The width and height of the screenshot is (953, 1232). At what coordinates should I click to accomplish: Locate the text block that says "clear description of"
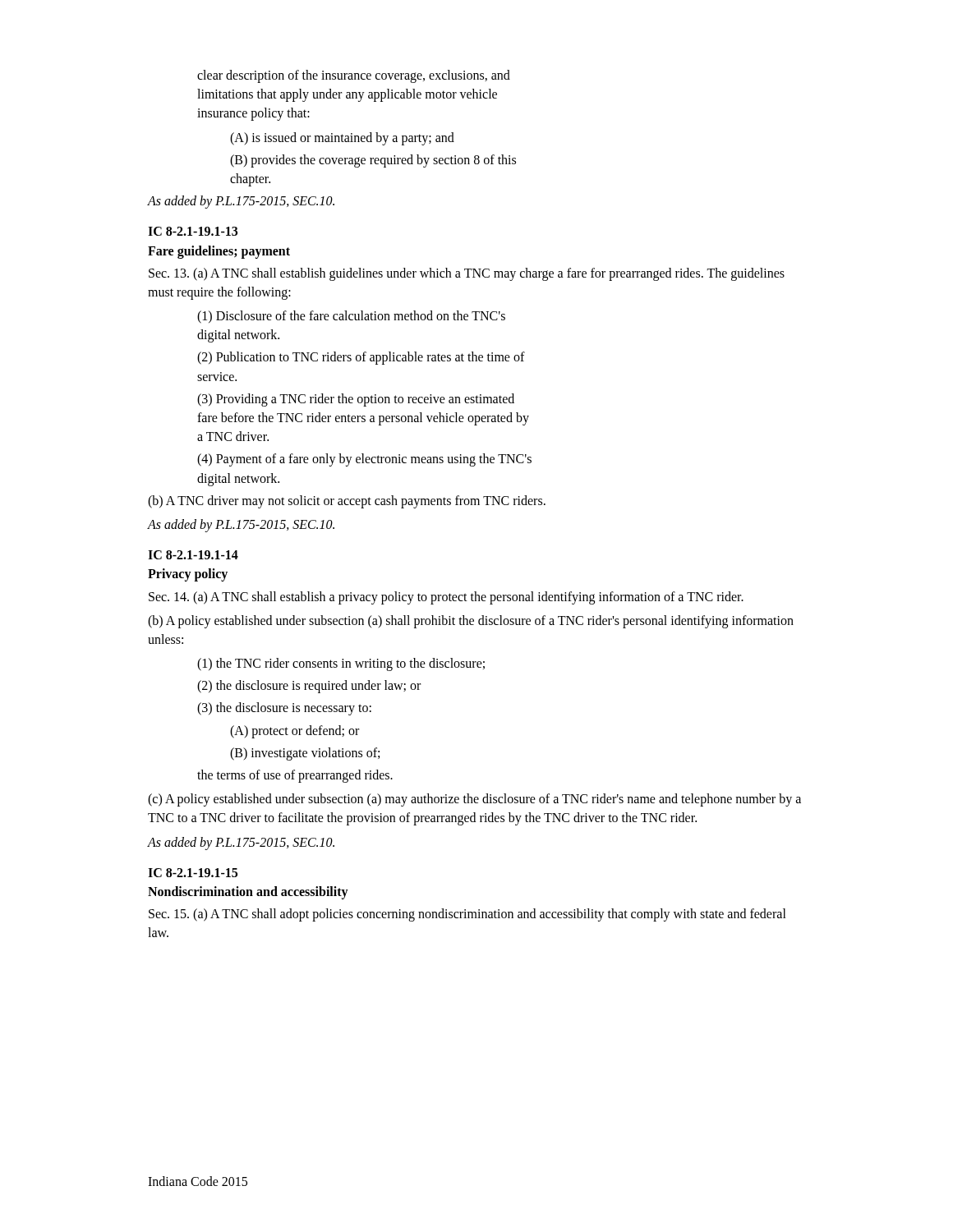(x=354, y=94)
